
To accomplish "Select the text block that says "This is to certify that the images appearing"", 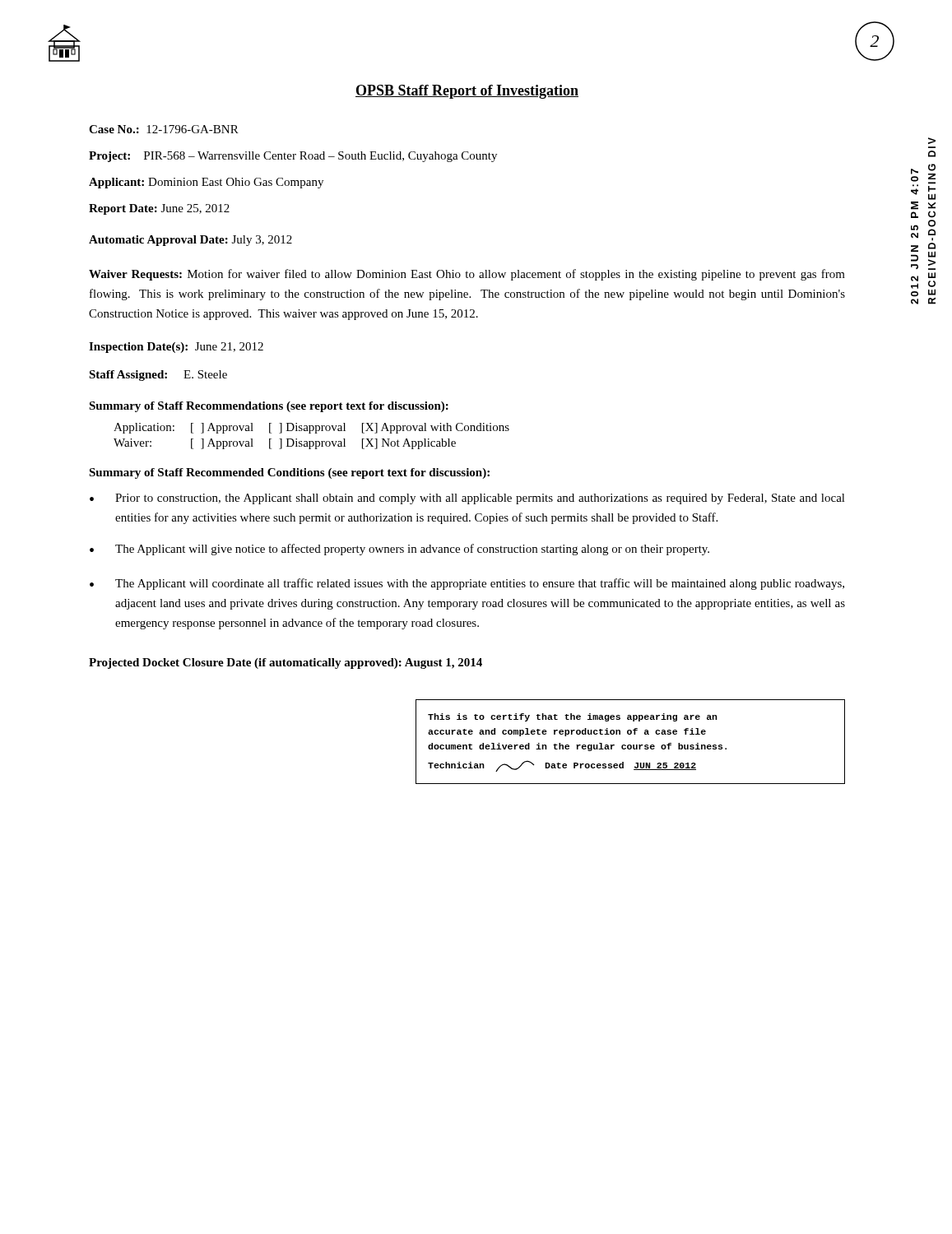I will (629, 743).
